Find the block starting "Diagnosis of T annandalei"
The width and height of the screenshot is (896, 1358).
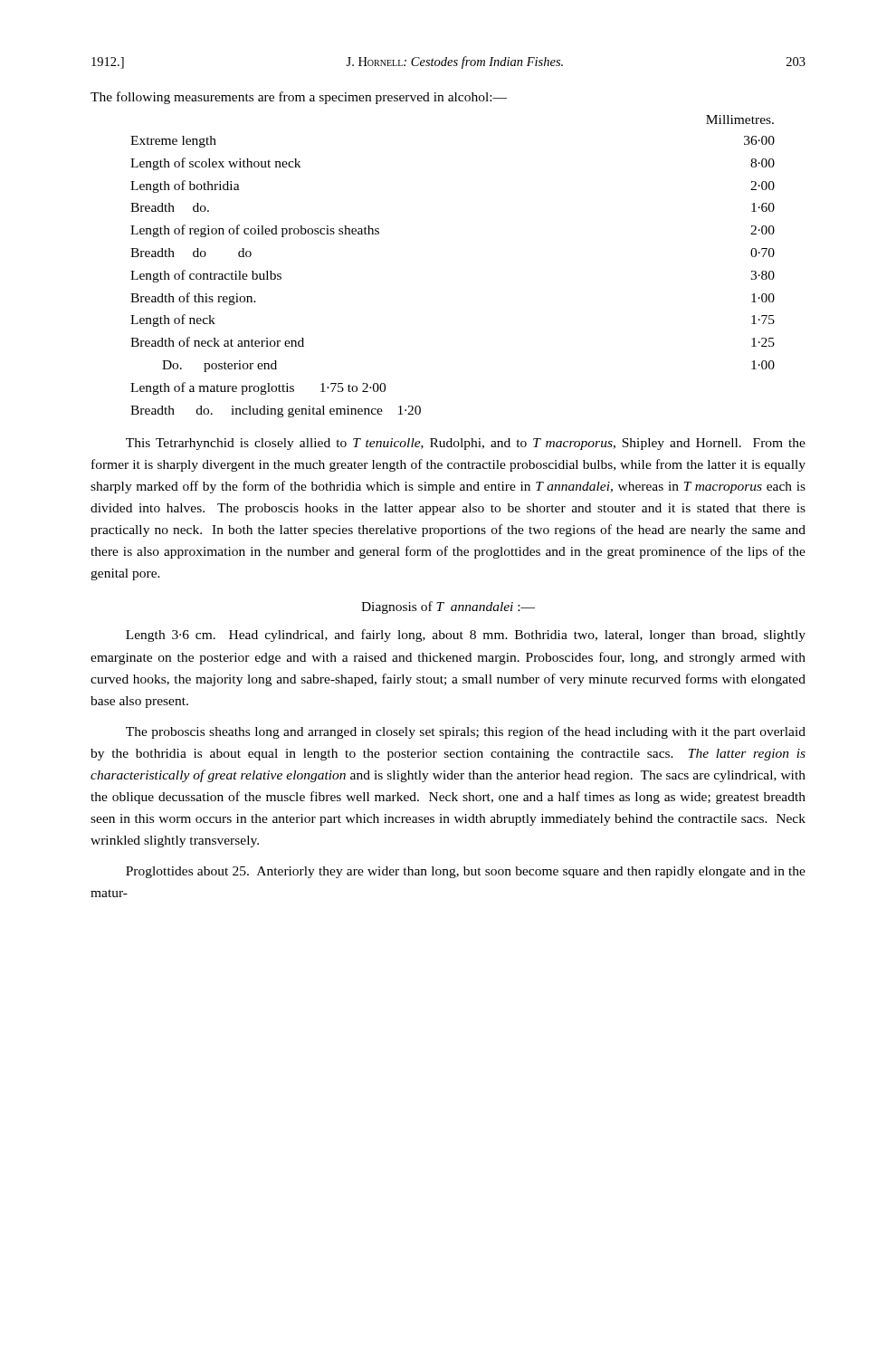pyautogui.click(x=448, y=607)
